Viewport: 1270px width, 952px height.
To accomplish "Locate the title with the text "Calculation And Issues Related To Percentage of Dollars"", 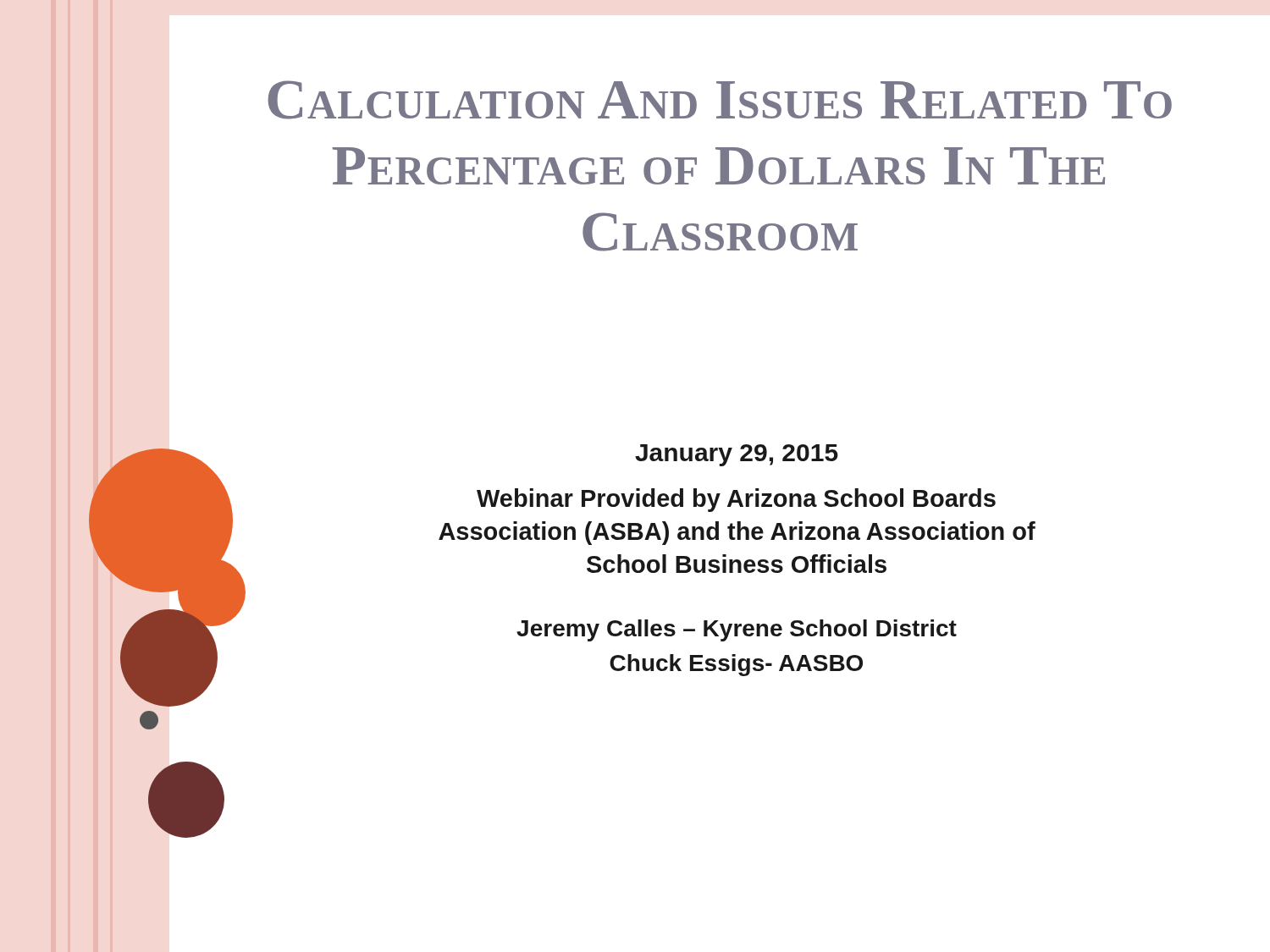I will coord(720,165).
